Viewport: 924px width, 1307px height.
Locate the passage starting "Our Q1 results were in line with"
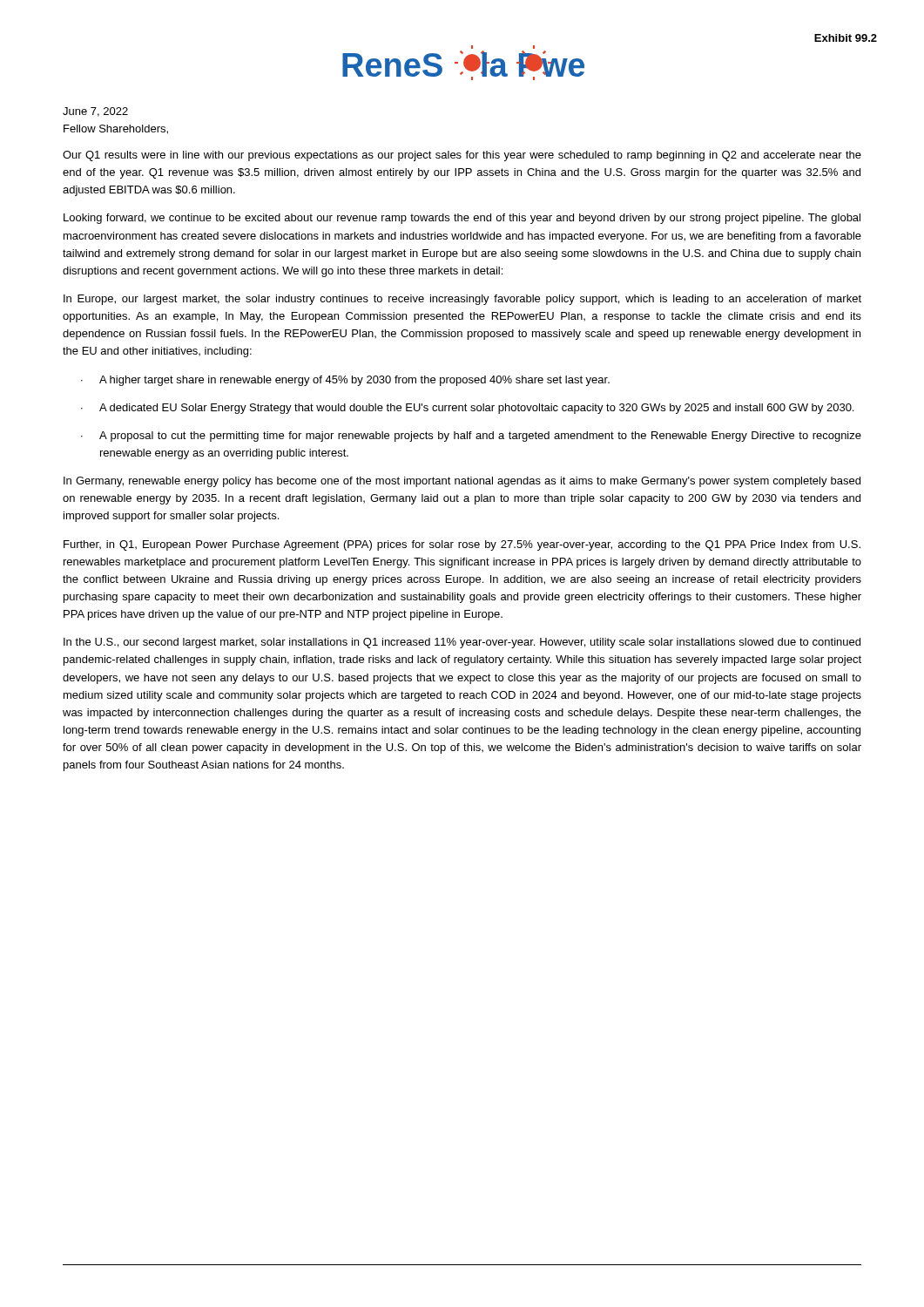click(x=462, y=173)
